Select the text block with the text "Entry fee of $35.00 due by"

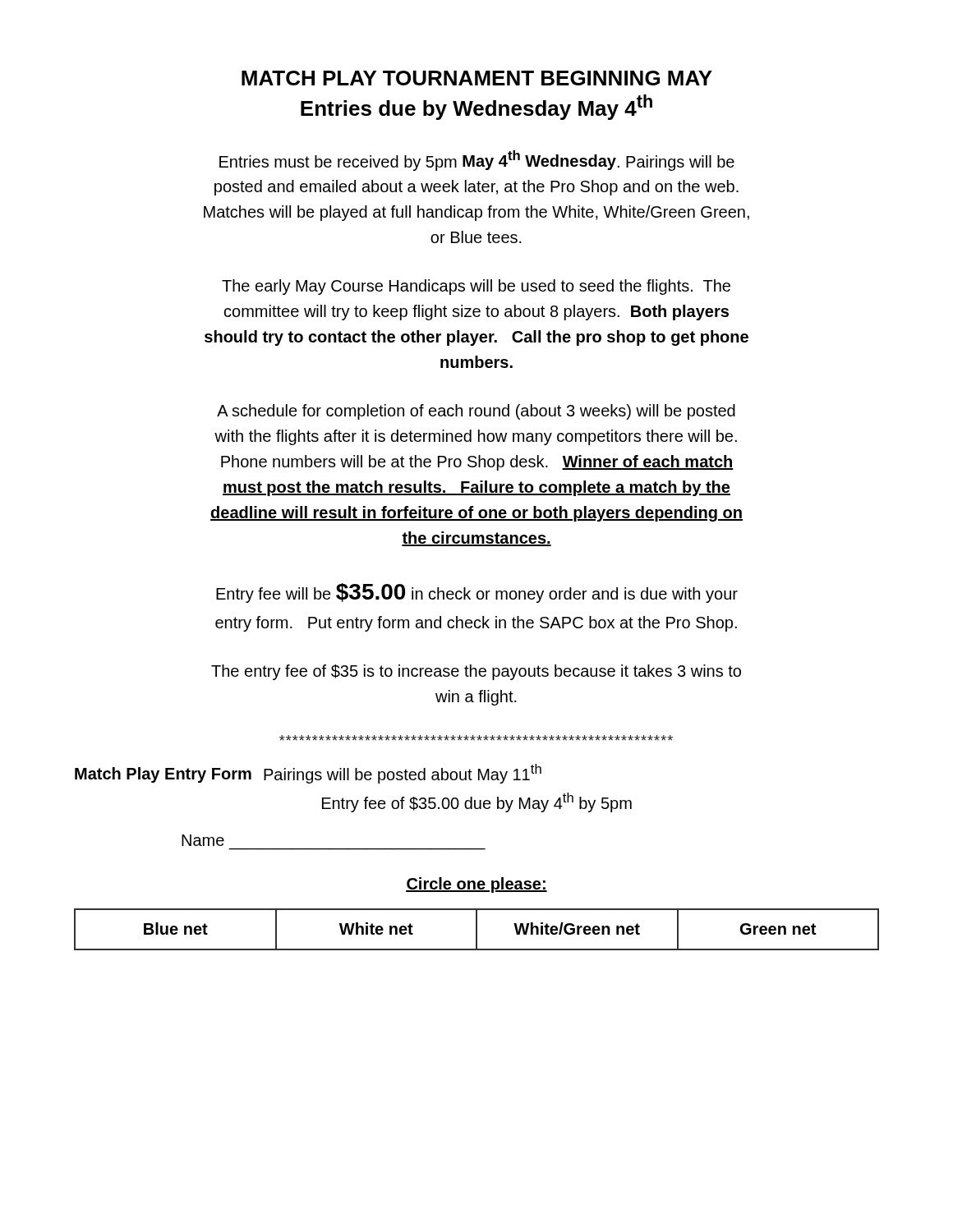(x=476, y=801)
